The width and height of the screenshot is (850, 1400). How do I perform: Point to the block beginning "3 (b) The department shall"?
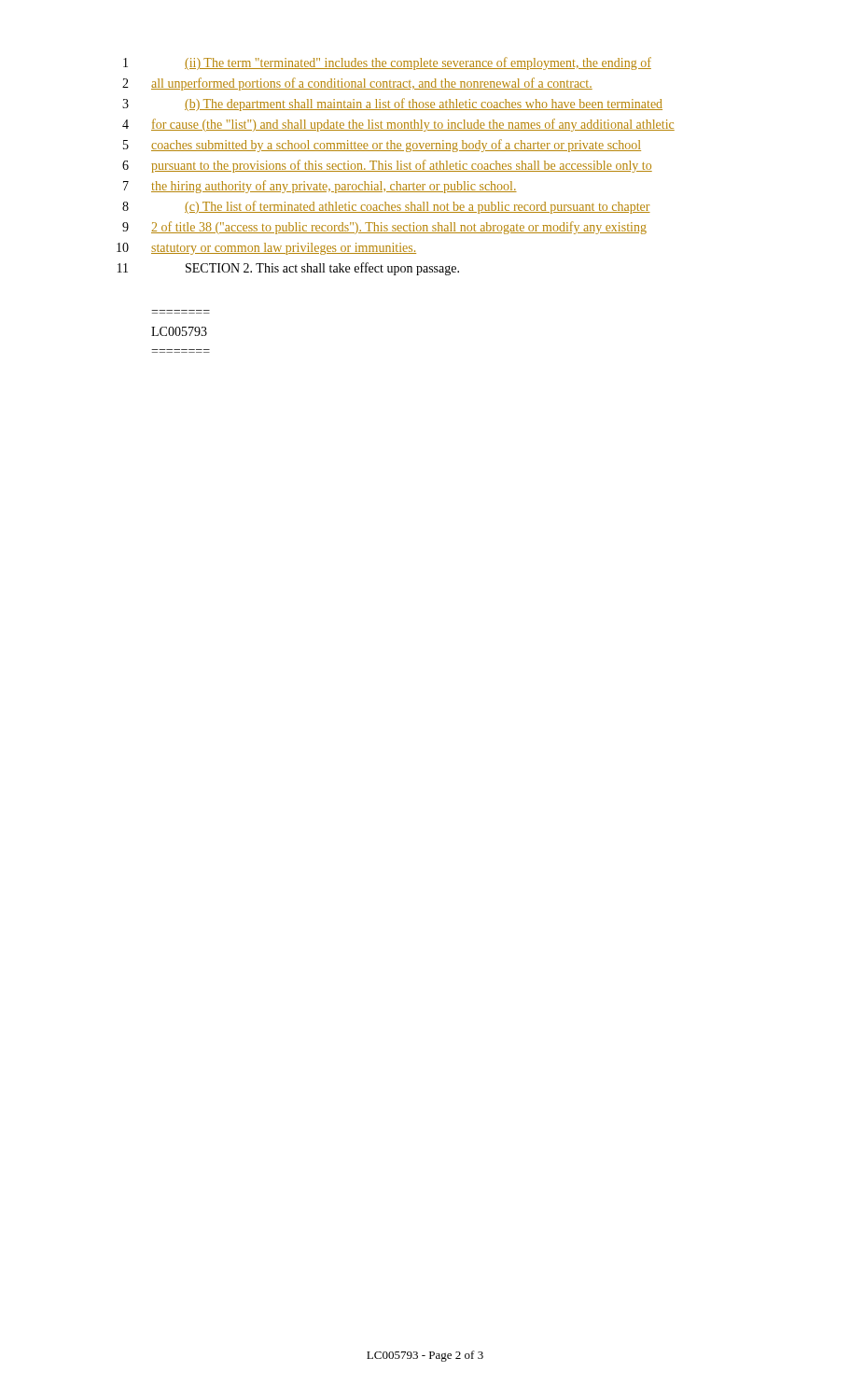pos(443,105)
